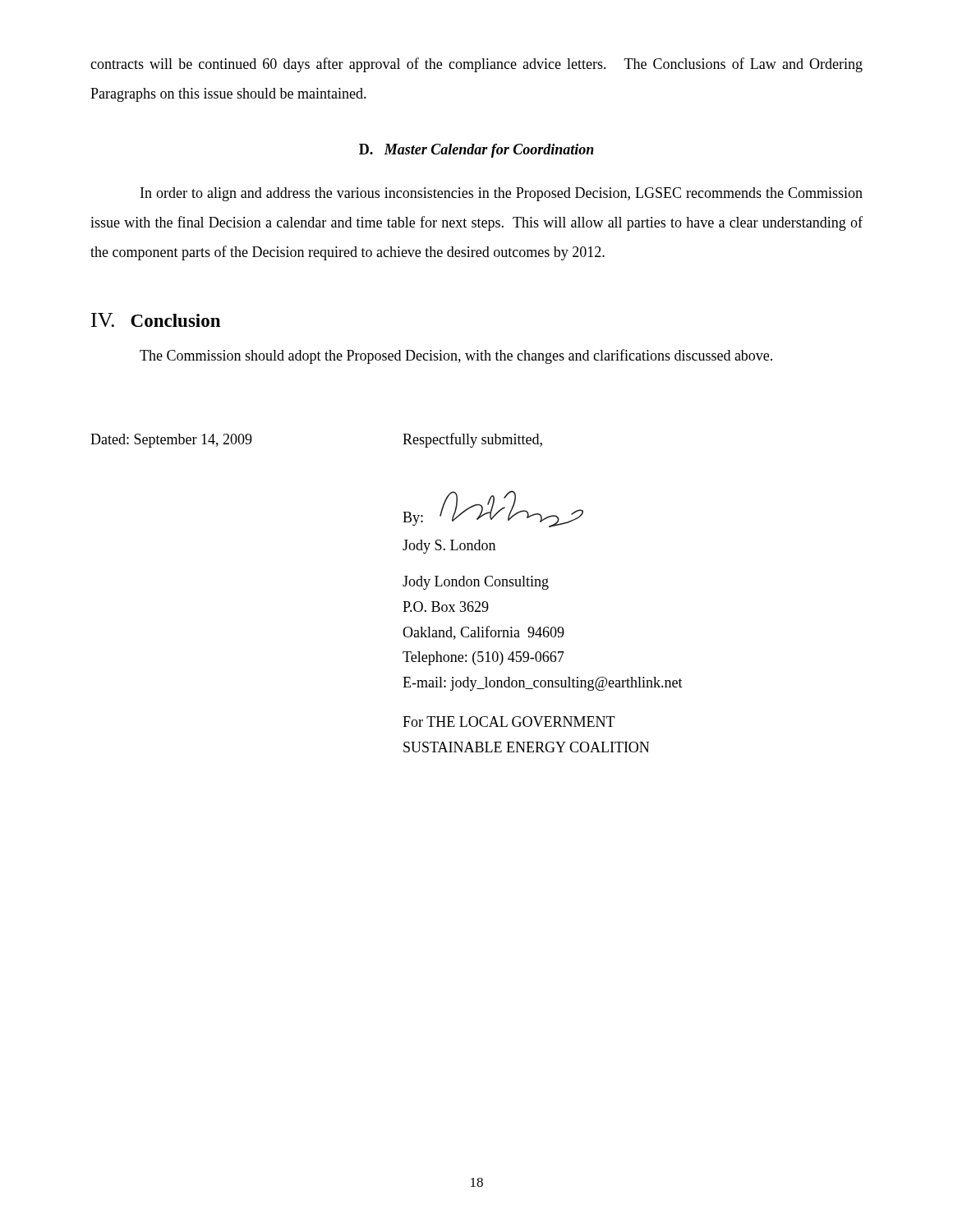Find the passage starting "contracts will be continued 60 days after"
Image resolution: width=953 pixels, height=1232 pixels.
(x=476, y=79)
